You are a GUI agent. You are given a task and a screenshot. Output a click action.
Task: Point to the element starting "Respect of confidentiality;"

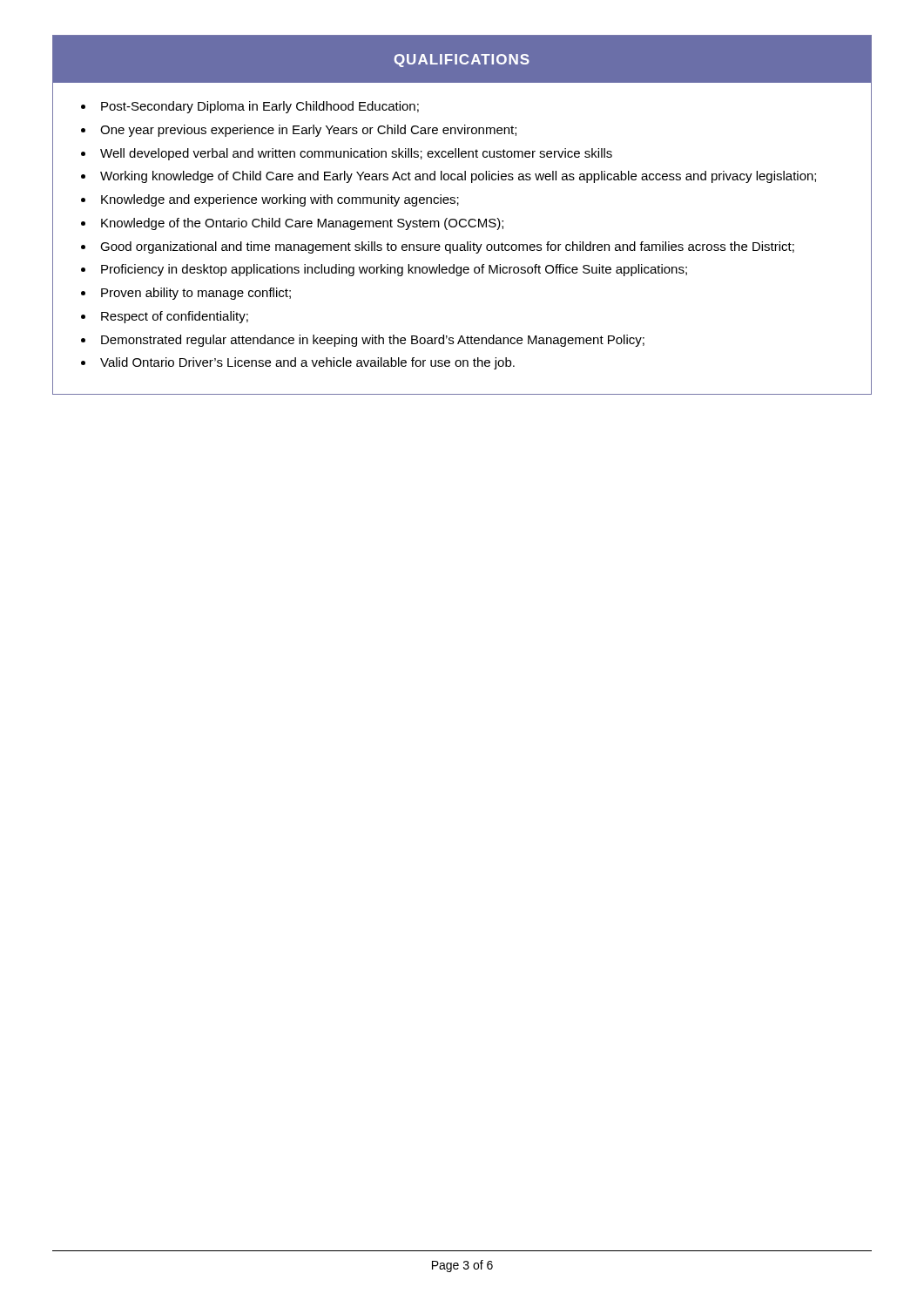pyautogui.click(x=175, y=316)
